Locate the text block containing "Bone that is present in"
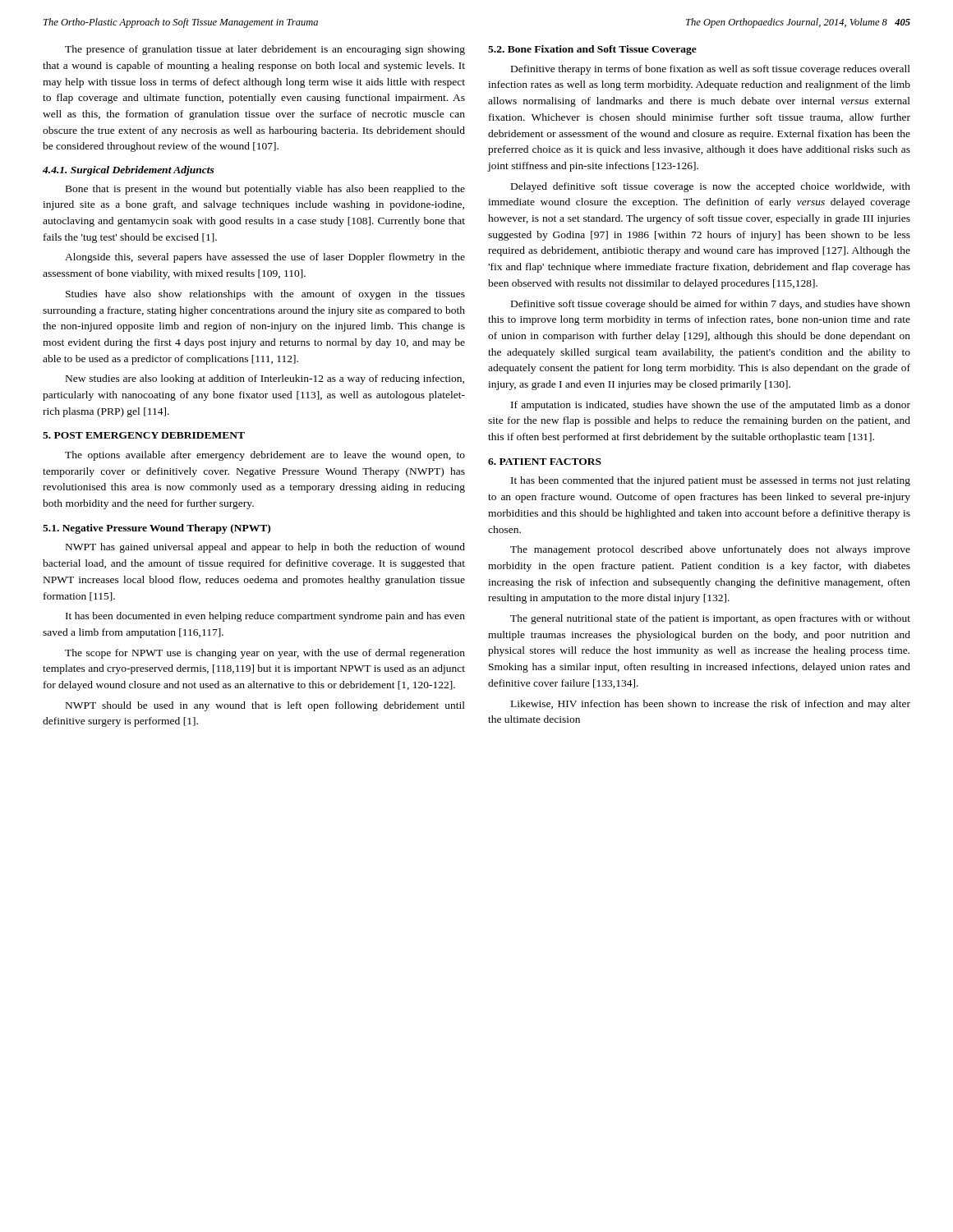This screenshot has width=953, height=1232. [254, 213]
